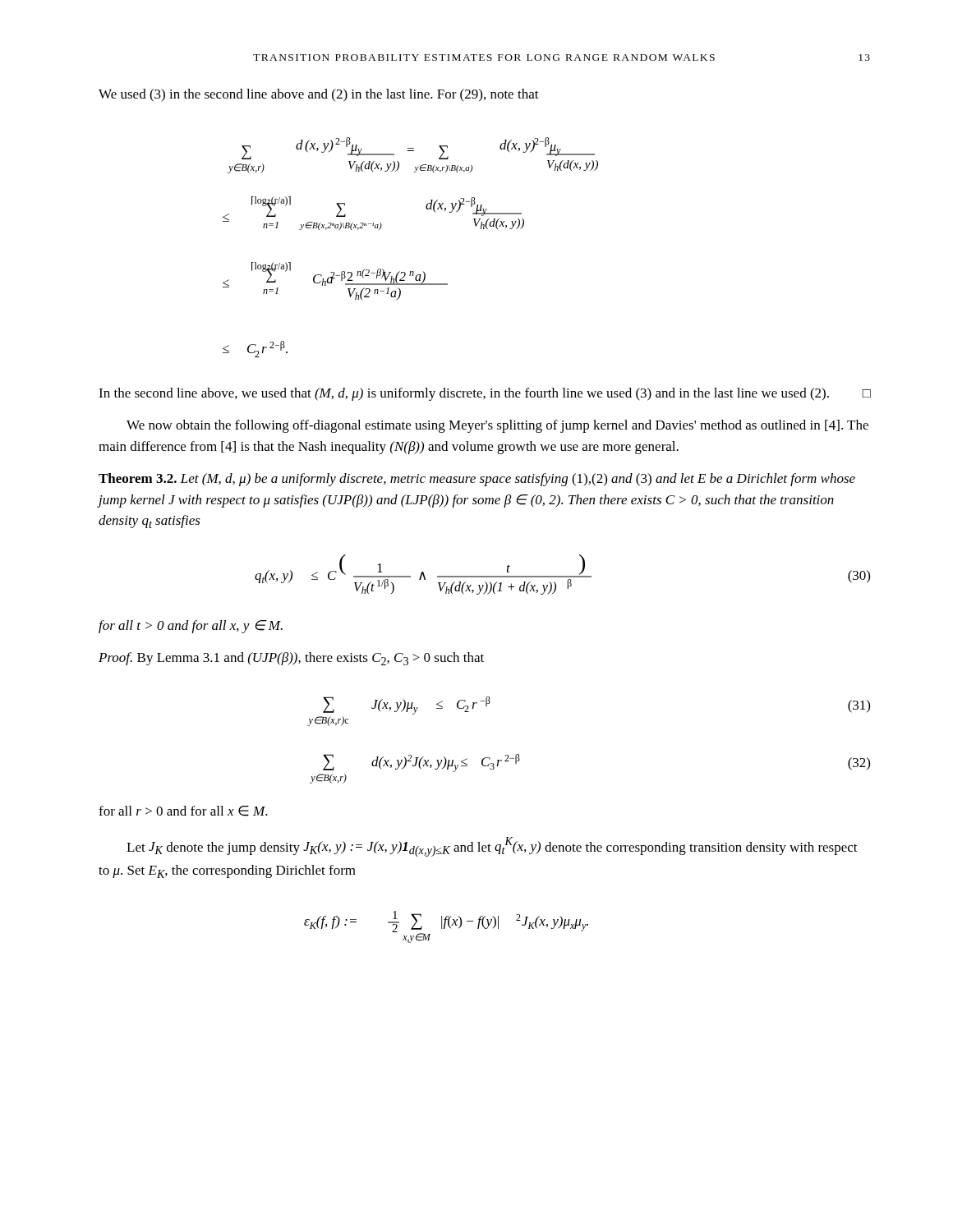Locate the text block with the text "Theorem 3.2. Let (M, d,"

point(477,501)
